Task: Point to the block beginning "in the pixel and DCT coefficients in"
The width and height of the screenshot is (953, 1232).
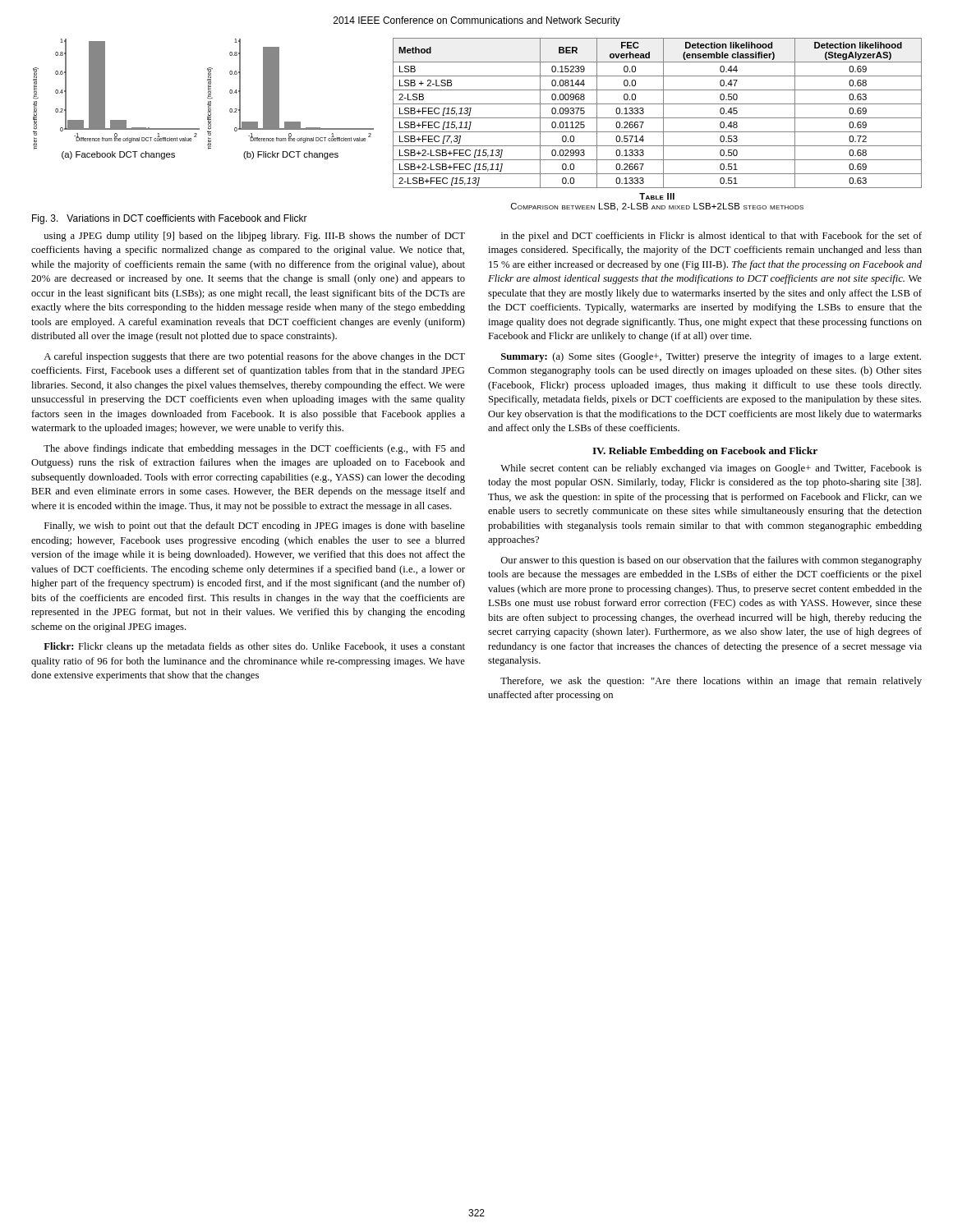Action: pos(705,287)
